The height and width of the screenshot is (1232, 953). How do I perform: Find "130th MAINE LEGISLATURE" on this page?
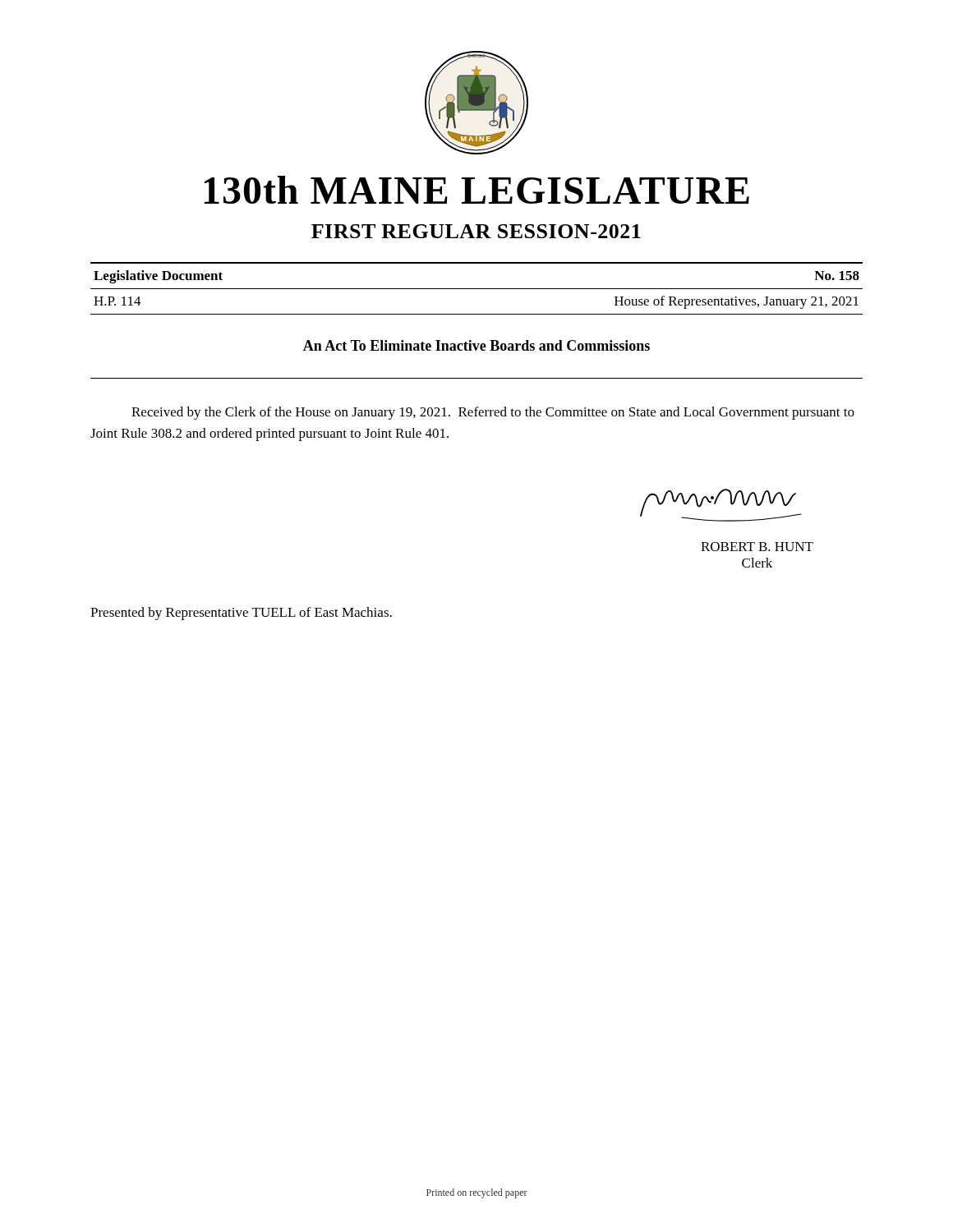click(476, 190)
